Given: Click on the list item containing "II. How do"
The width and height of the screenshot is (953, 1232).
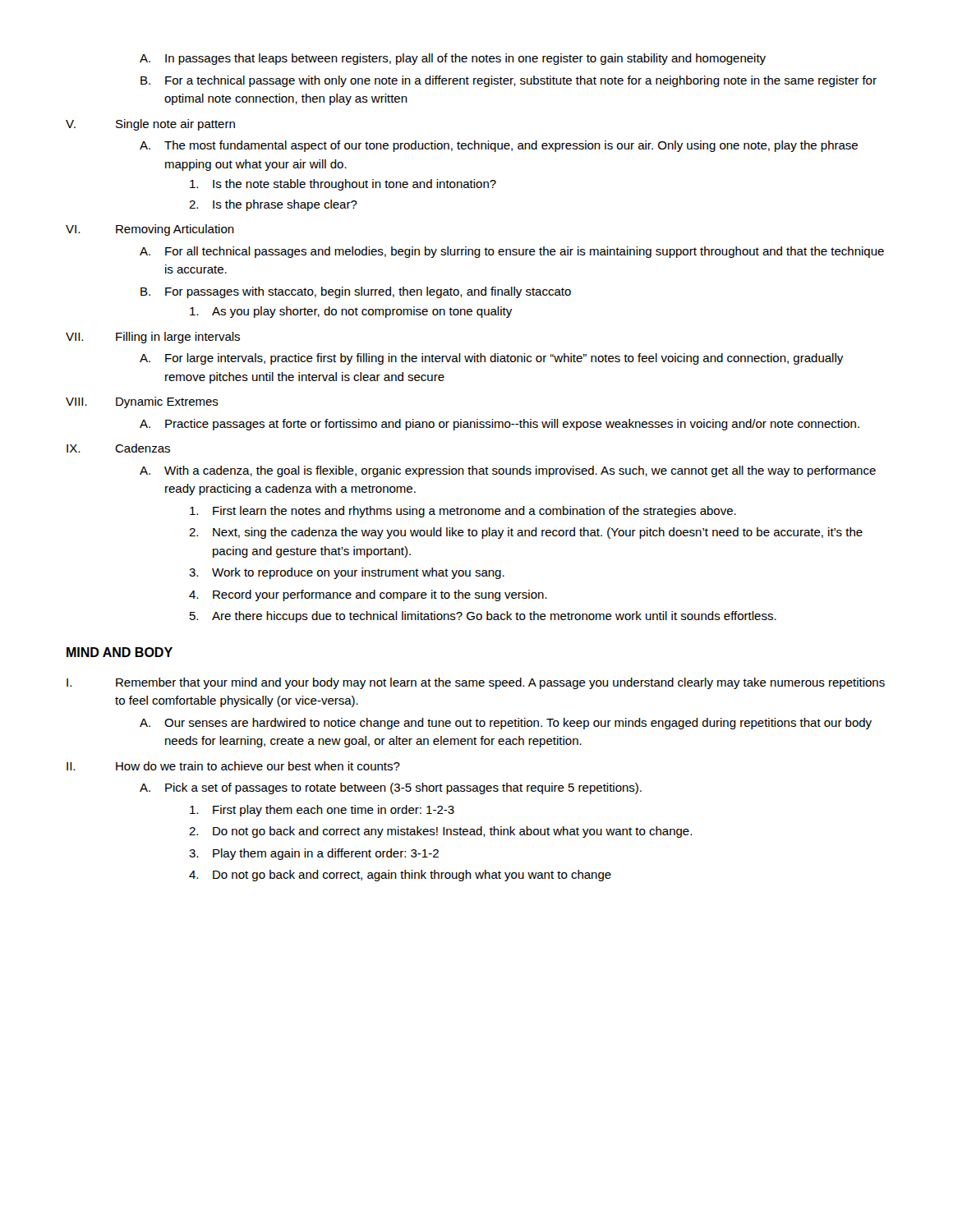Looking at the screenshot, I should [x=233, y=766].
